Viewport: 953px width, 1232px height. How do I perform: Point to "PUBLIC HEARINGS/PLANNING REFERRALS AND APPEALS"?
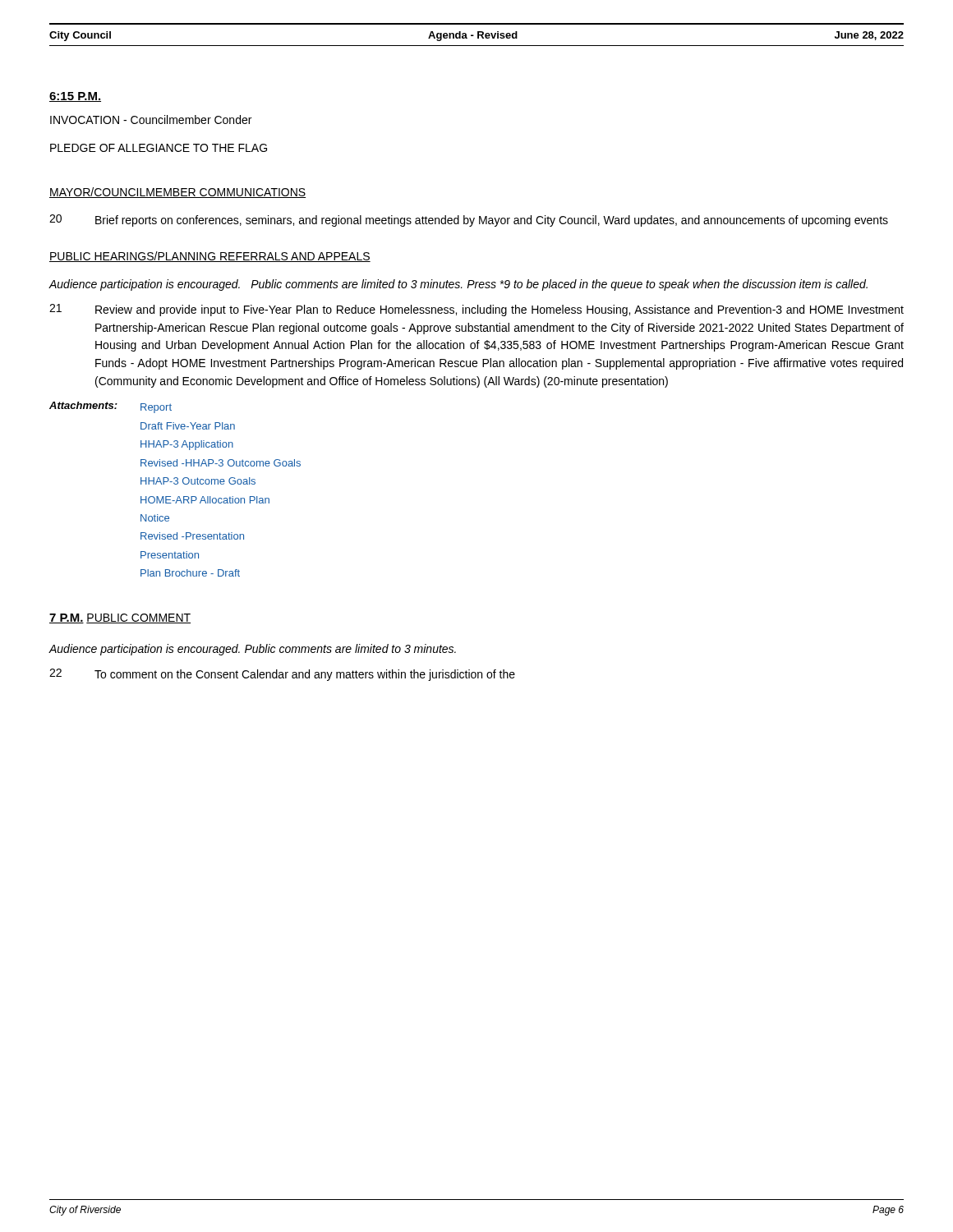pos(210,256)
